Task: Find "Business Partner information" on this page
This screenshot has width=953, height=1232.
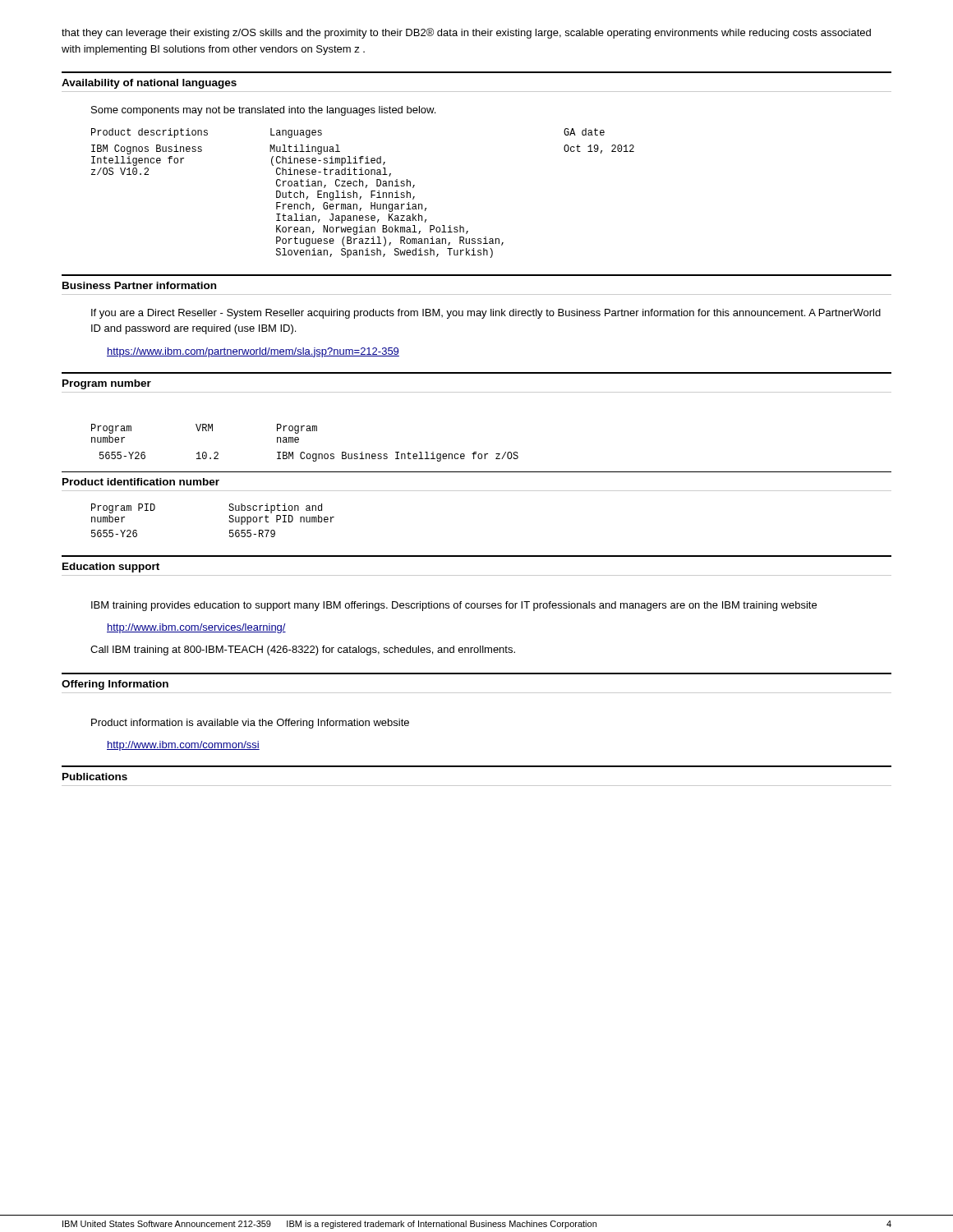Action: [x=139, y=285]
